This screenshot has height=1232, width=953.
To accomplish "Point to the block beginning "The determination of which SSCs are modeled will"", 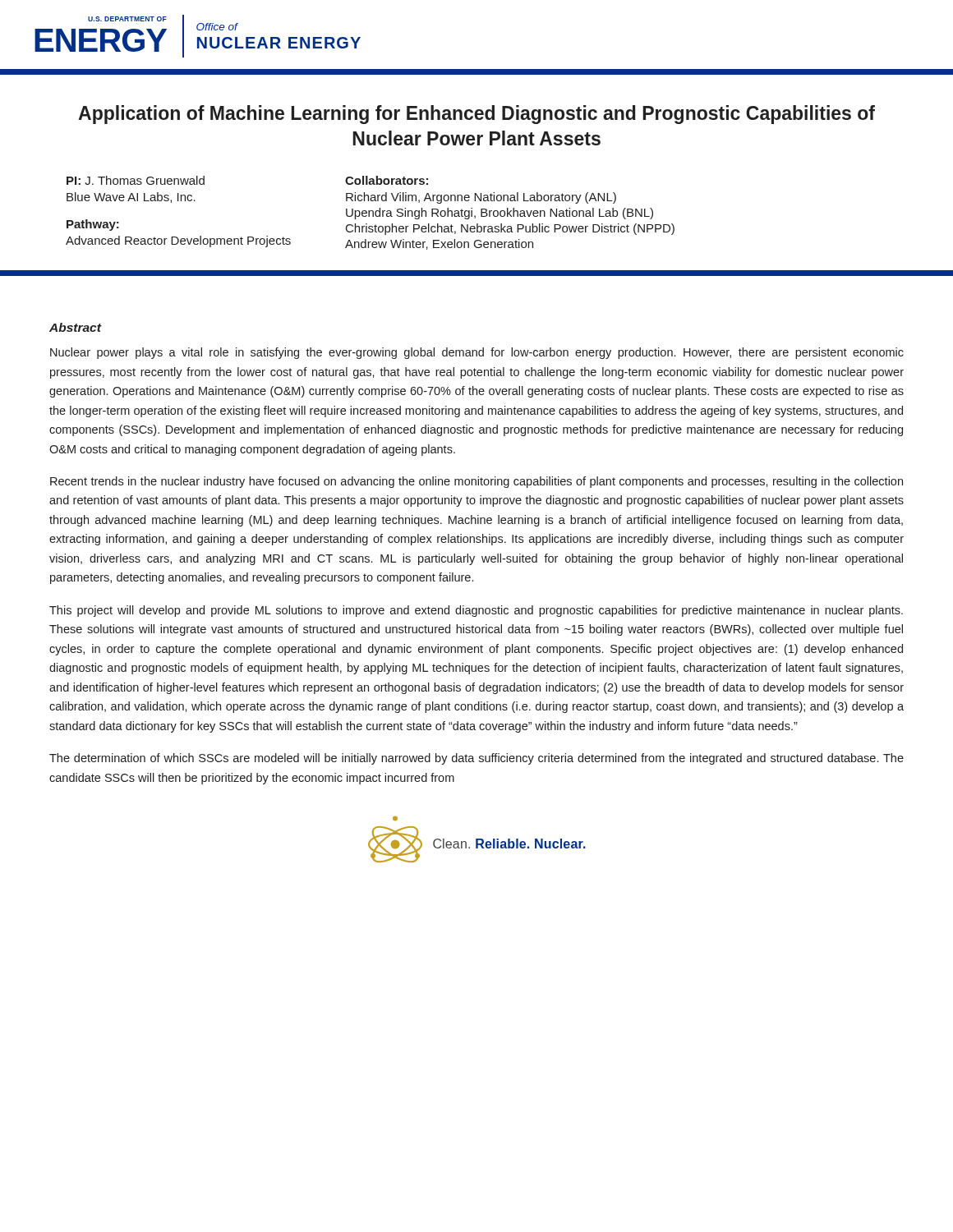I will 476,768.
